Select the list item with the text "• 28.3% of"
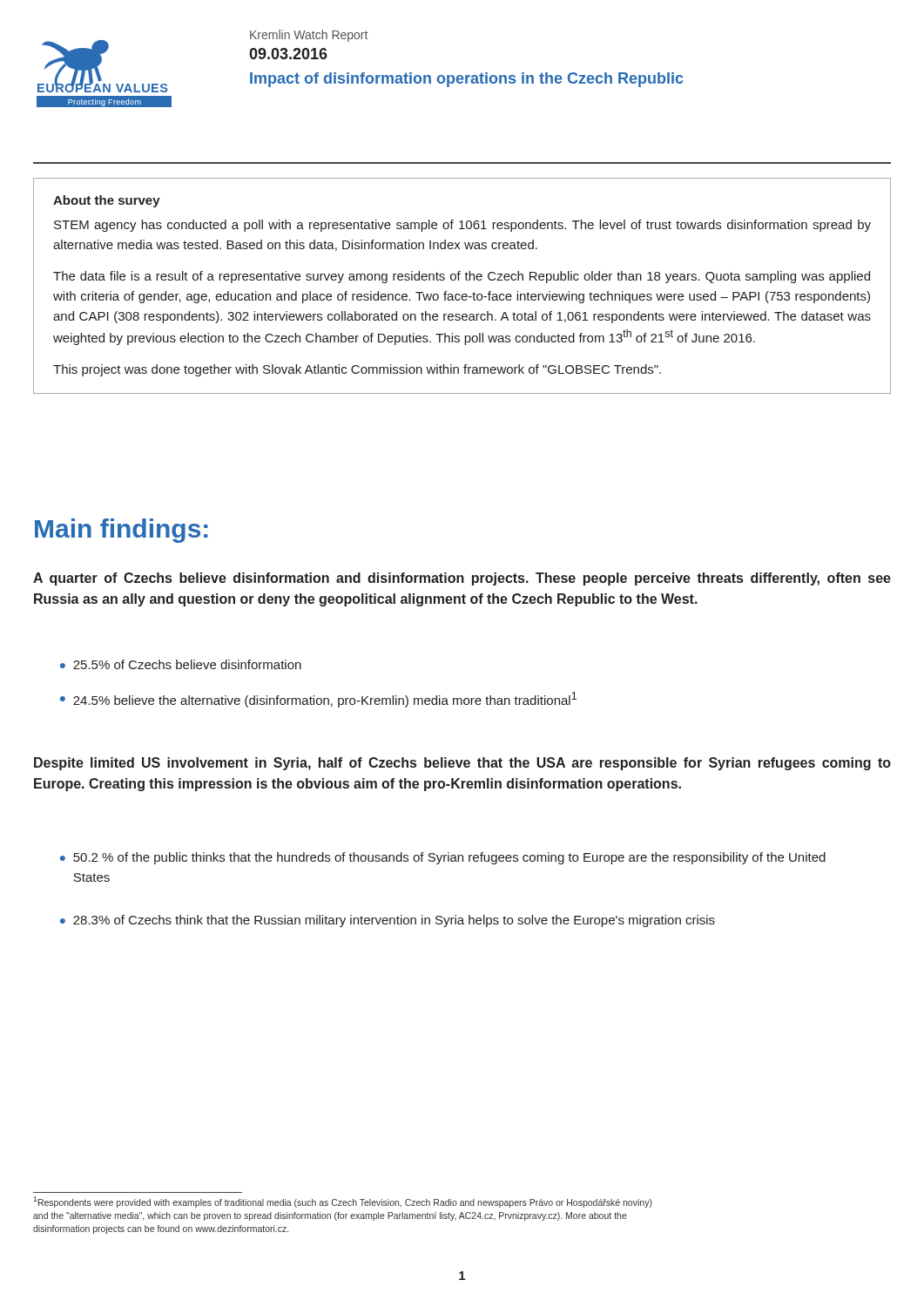Screen dimensions: 1307x924 (x=460, y=920)
